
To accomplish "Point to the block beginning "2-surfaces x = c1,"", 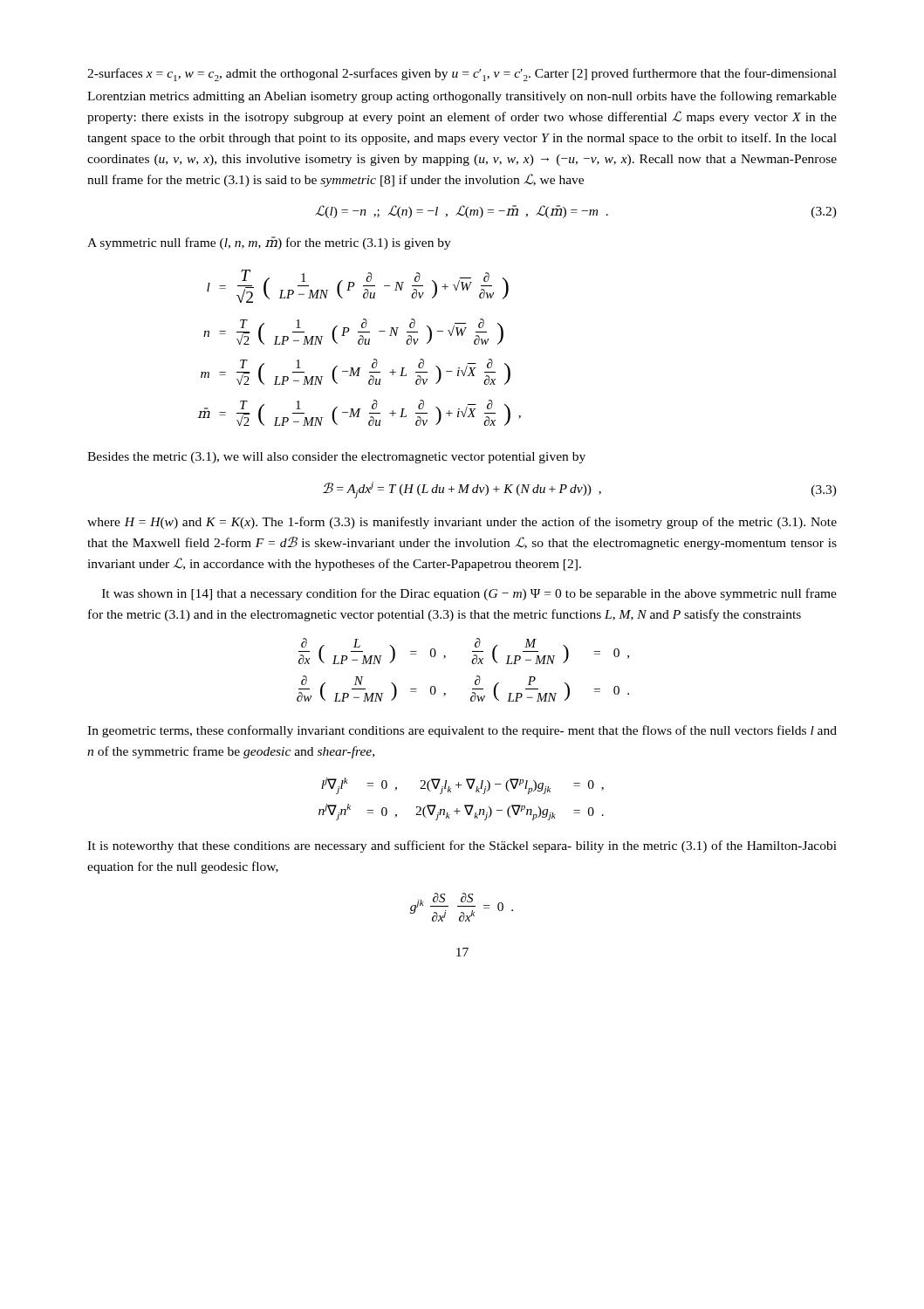I will (x=462, y=126).
